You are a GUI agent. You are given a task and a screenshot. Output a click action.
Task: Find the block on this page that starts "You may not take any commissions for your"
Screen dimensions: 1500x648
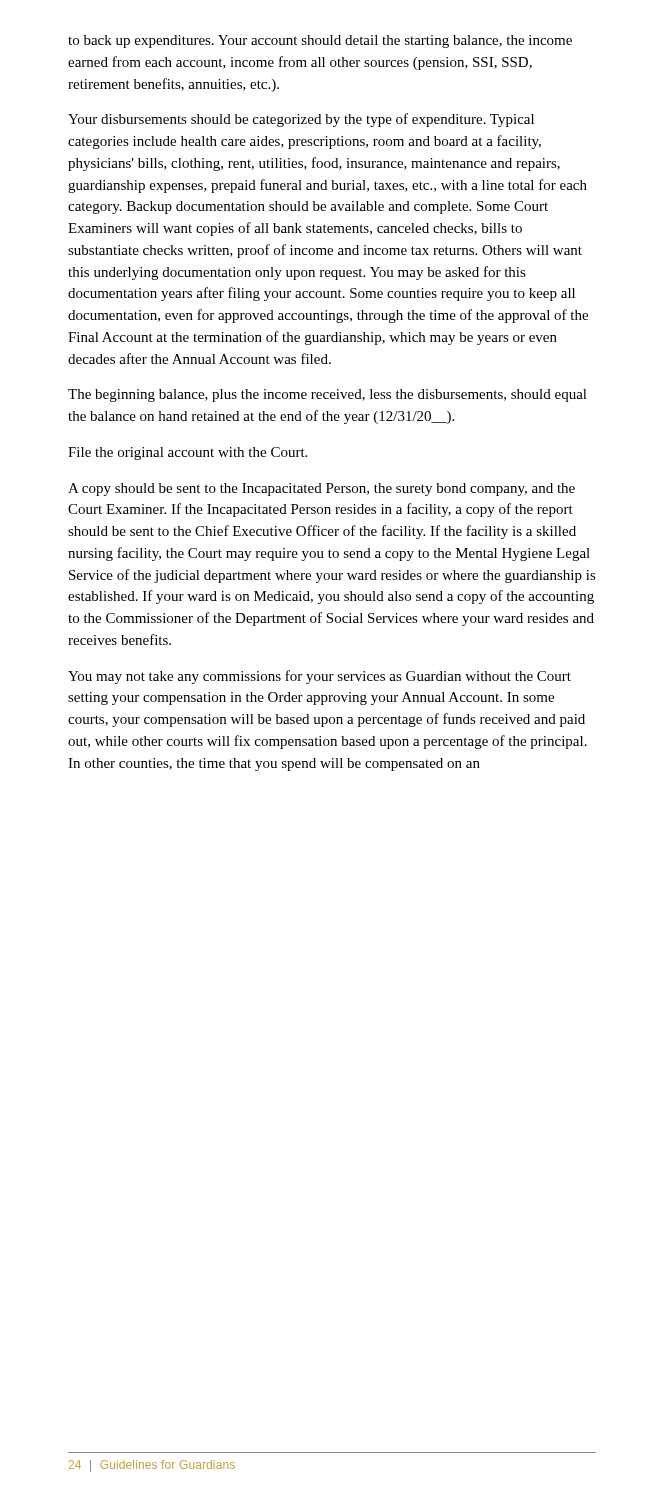[328, 719]
